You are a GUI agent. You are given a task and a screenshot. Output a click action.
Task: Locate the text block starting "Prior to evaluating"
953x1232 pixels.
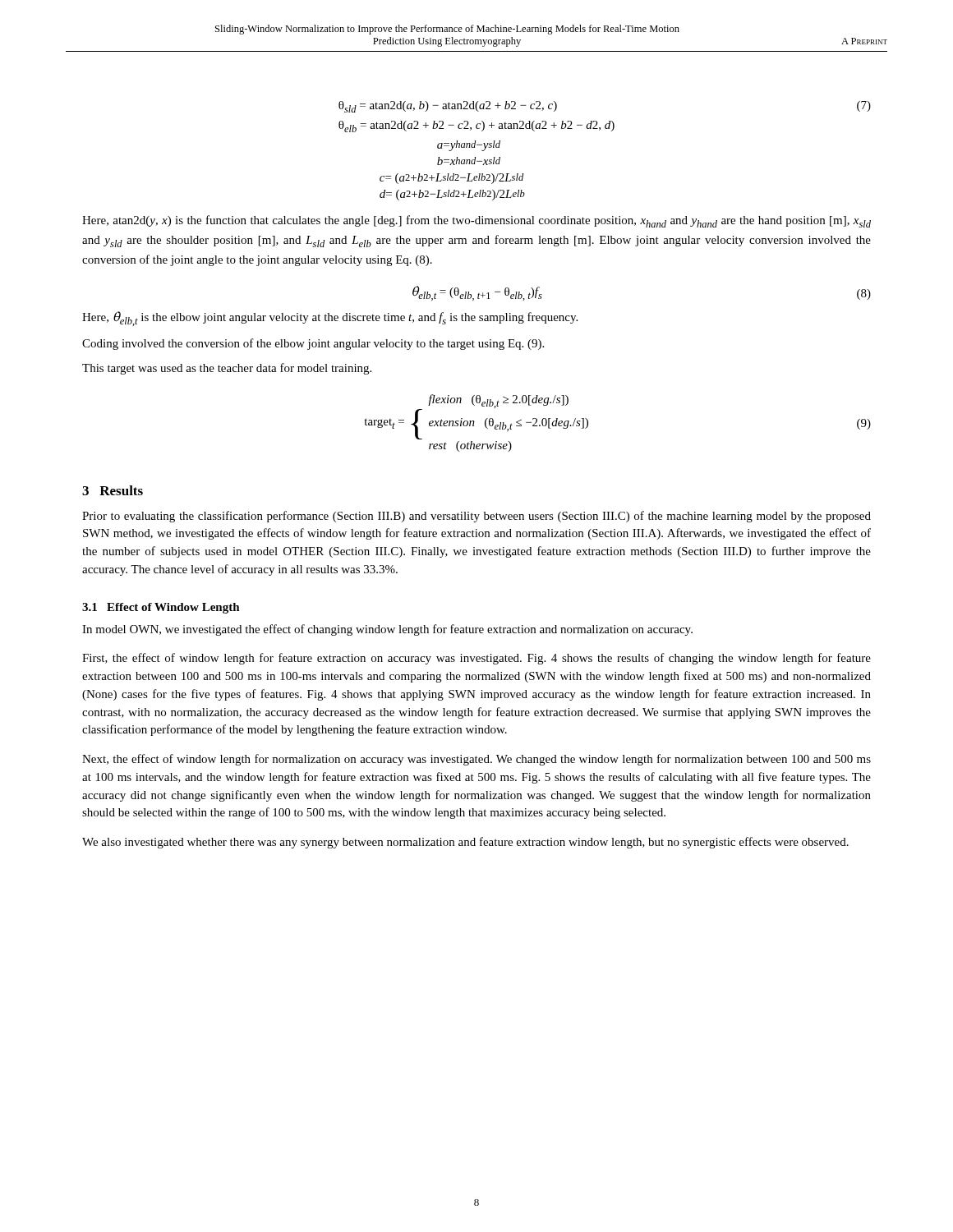pos(476,542)
